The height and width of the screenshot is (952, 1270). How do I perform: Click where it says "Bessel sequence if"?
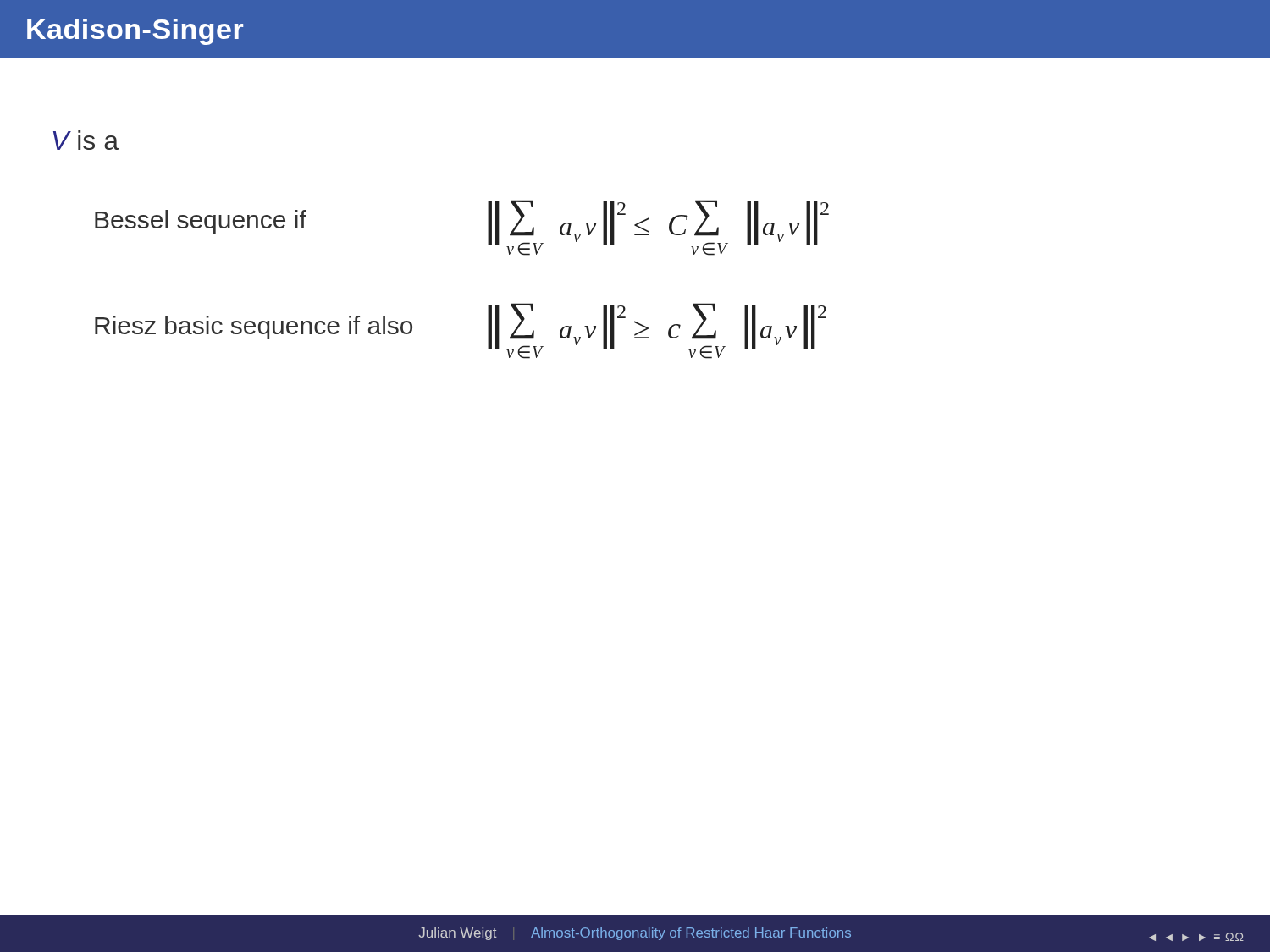(200, 220)
